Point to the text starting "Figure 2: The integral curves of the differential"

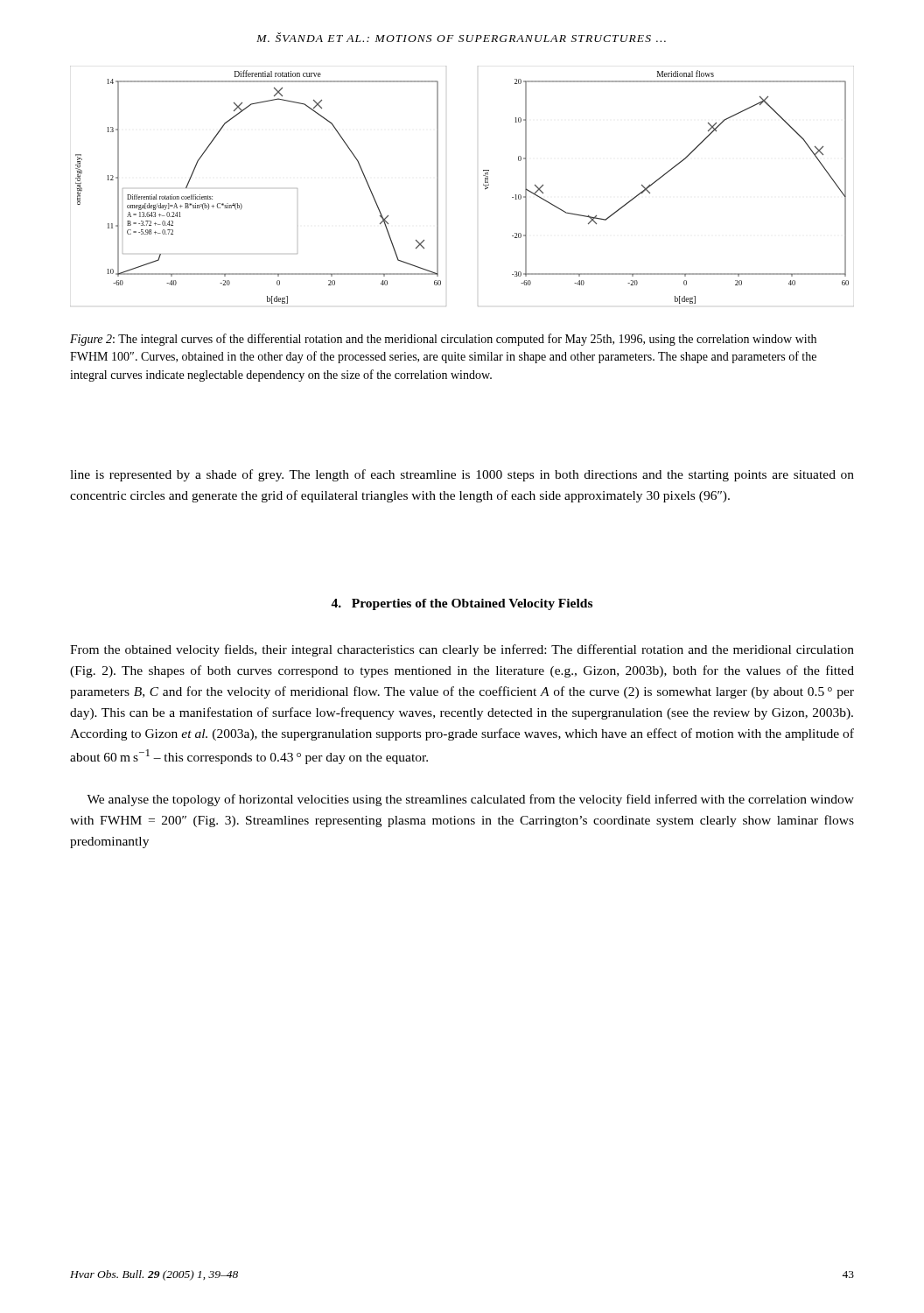tap(443, 357)
